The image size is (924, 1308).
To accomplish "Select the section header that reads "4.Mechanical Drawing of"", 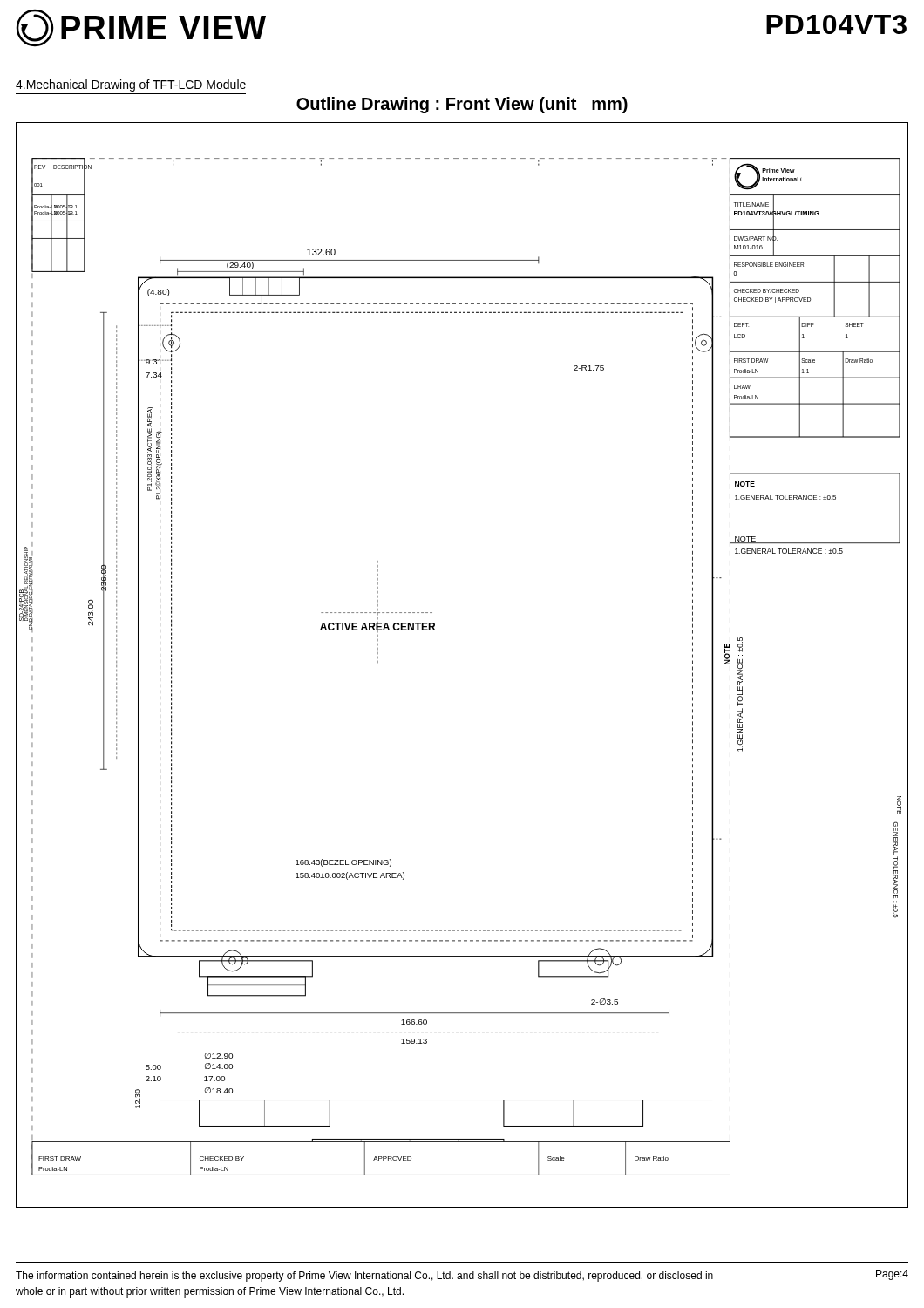I will (x=131, y=86).
